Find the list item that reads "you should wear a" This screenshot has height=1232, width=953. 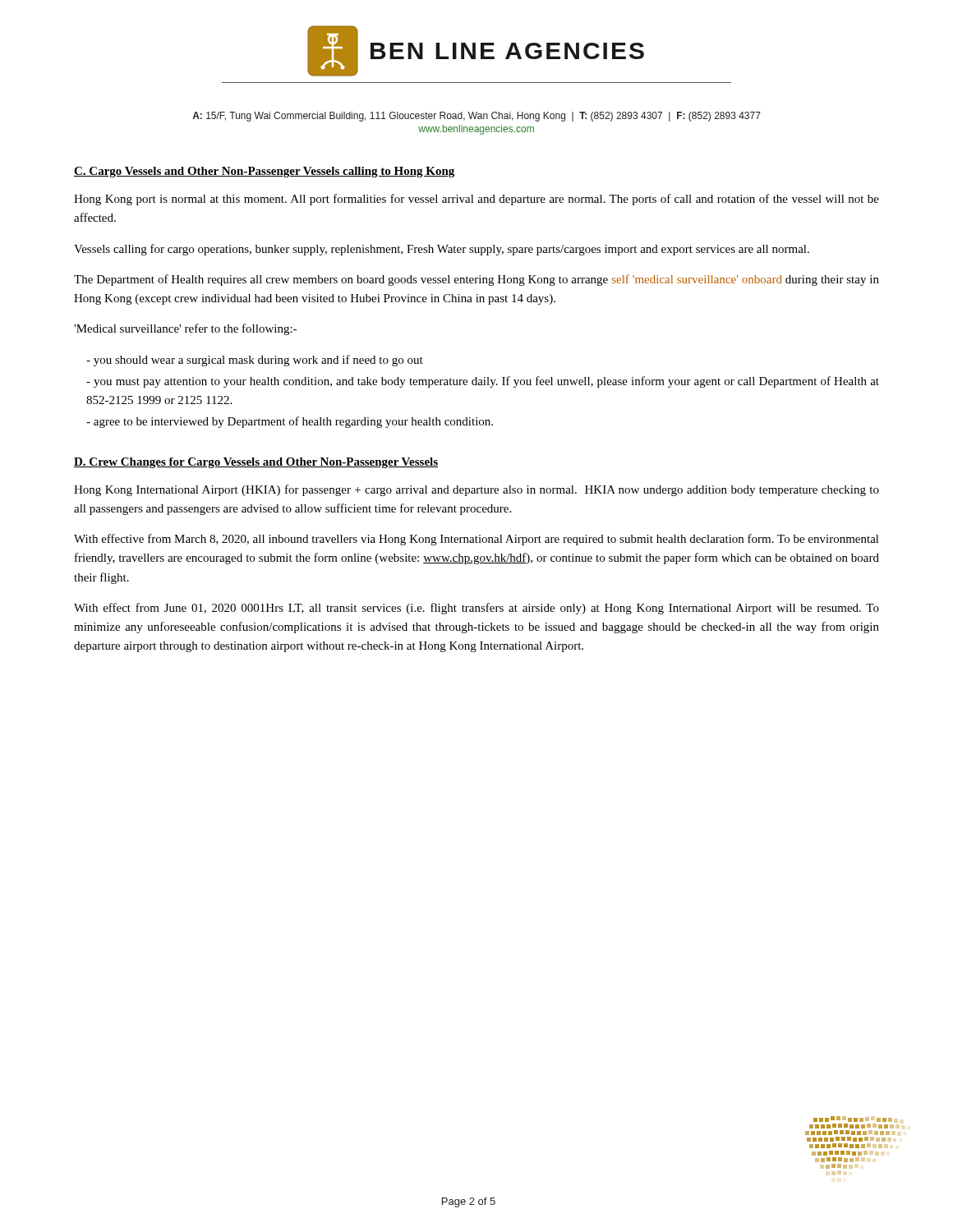point(255,359)
